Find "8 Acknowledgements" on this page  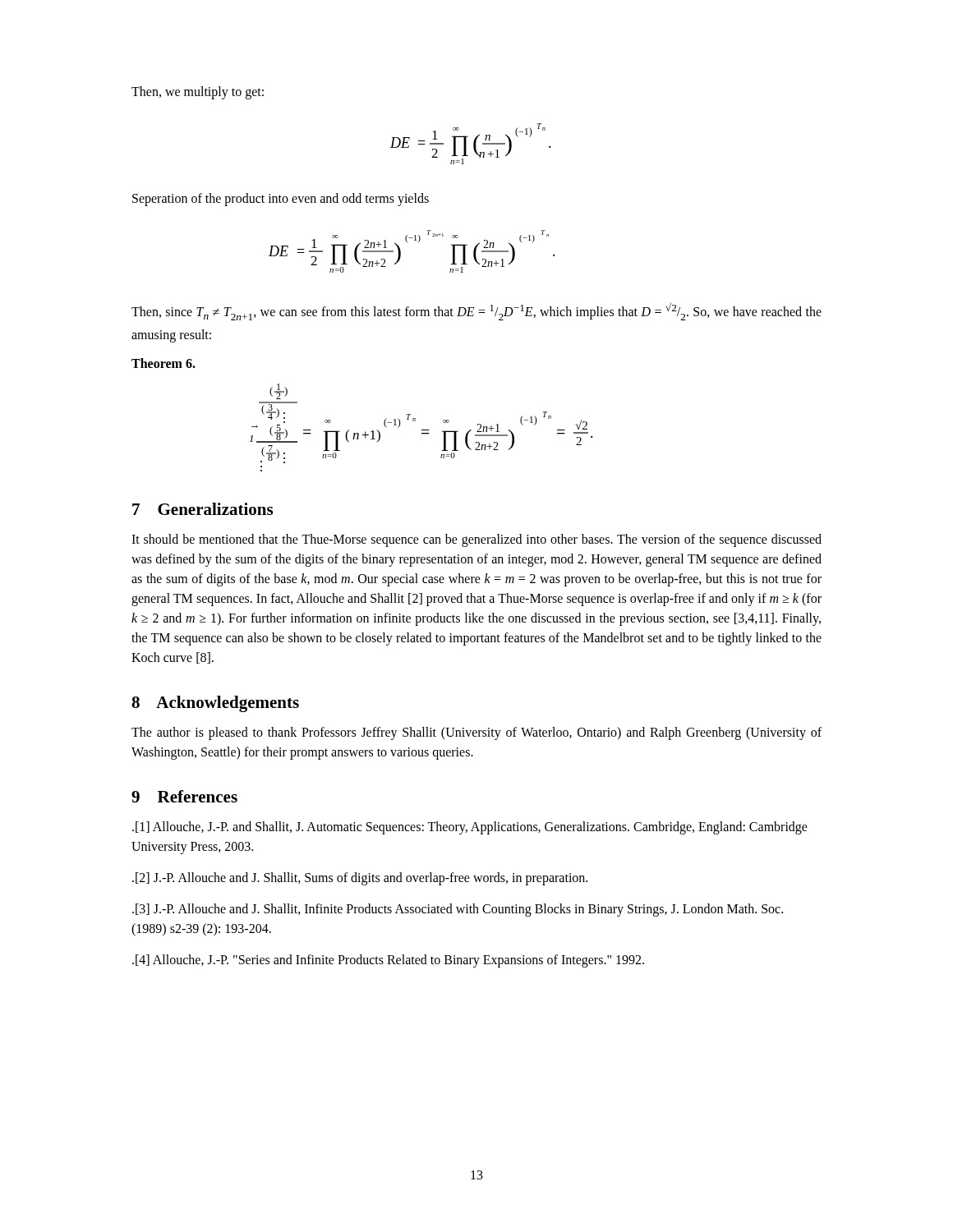pyautogui.click(x=215, y=702)
